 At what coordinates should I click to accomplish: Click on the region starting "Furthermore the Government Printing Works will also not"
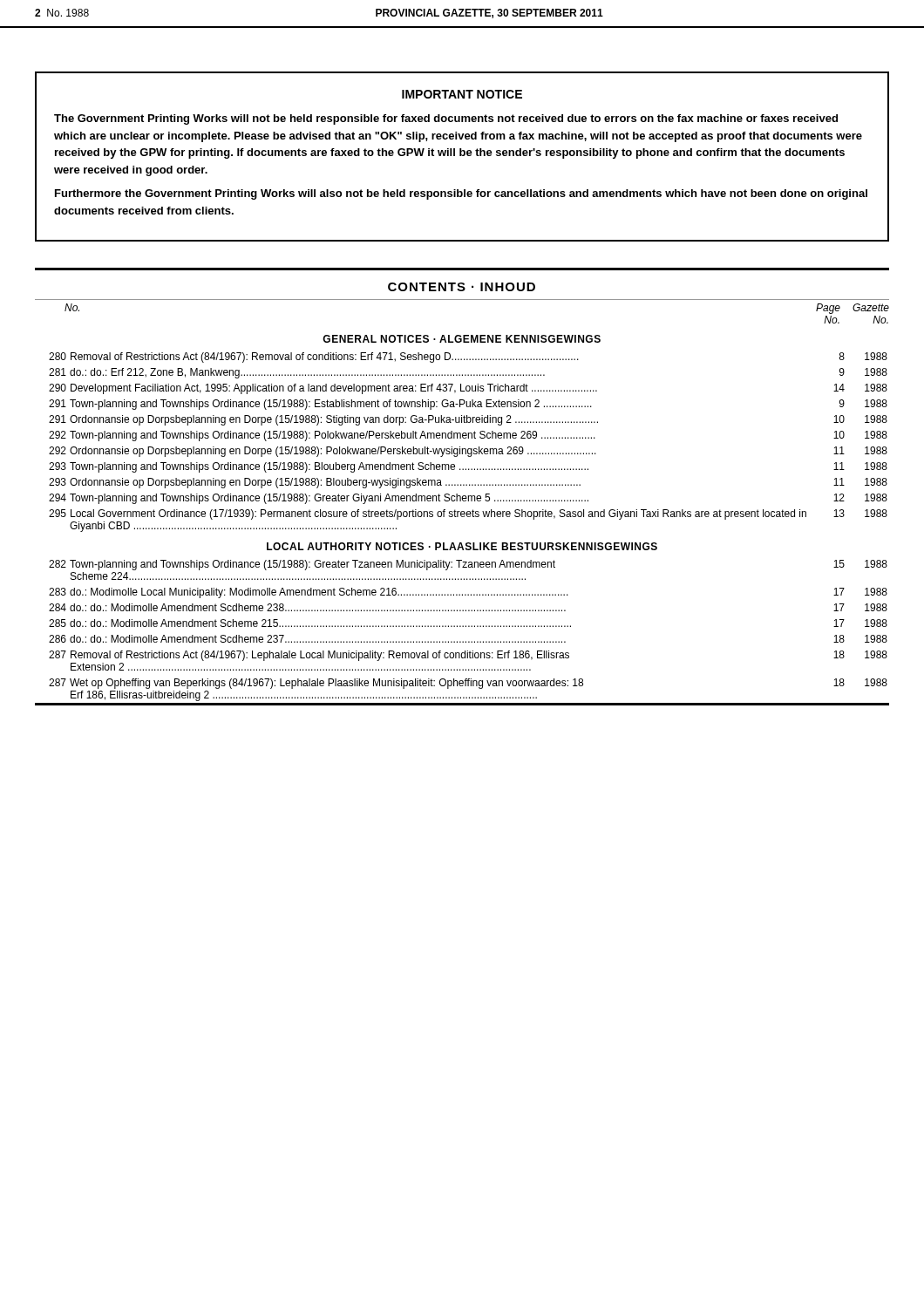(x=461, y=202)
